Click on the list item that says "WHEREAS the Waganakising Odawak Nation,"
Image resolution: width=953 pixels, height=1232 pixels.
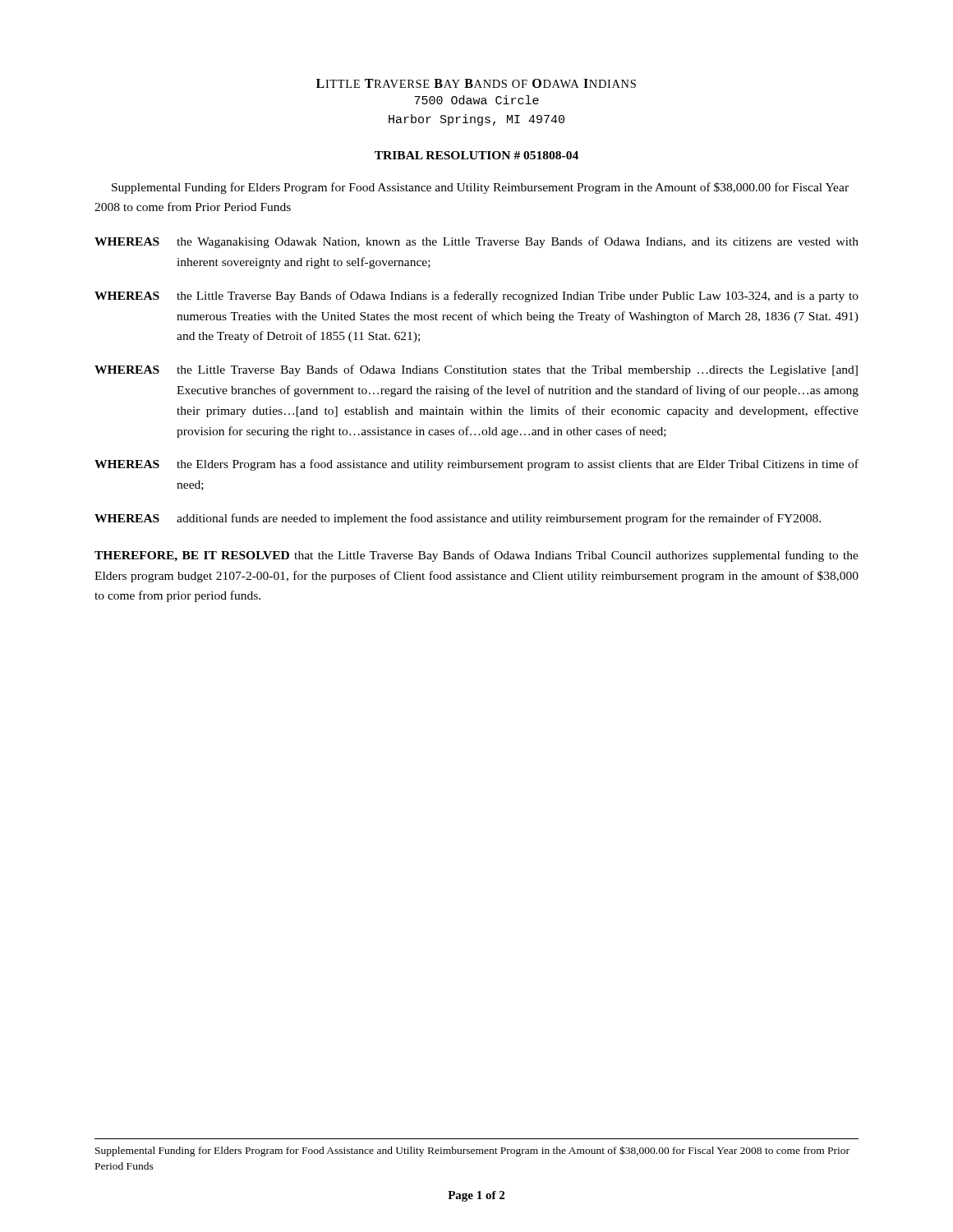pyautogui.click(x=476, y=252)
